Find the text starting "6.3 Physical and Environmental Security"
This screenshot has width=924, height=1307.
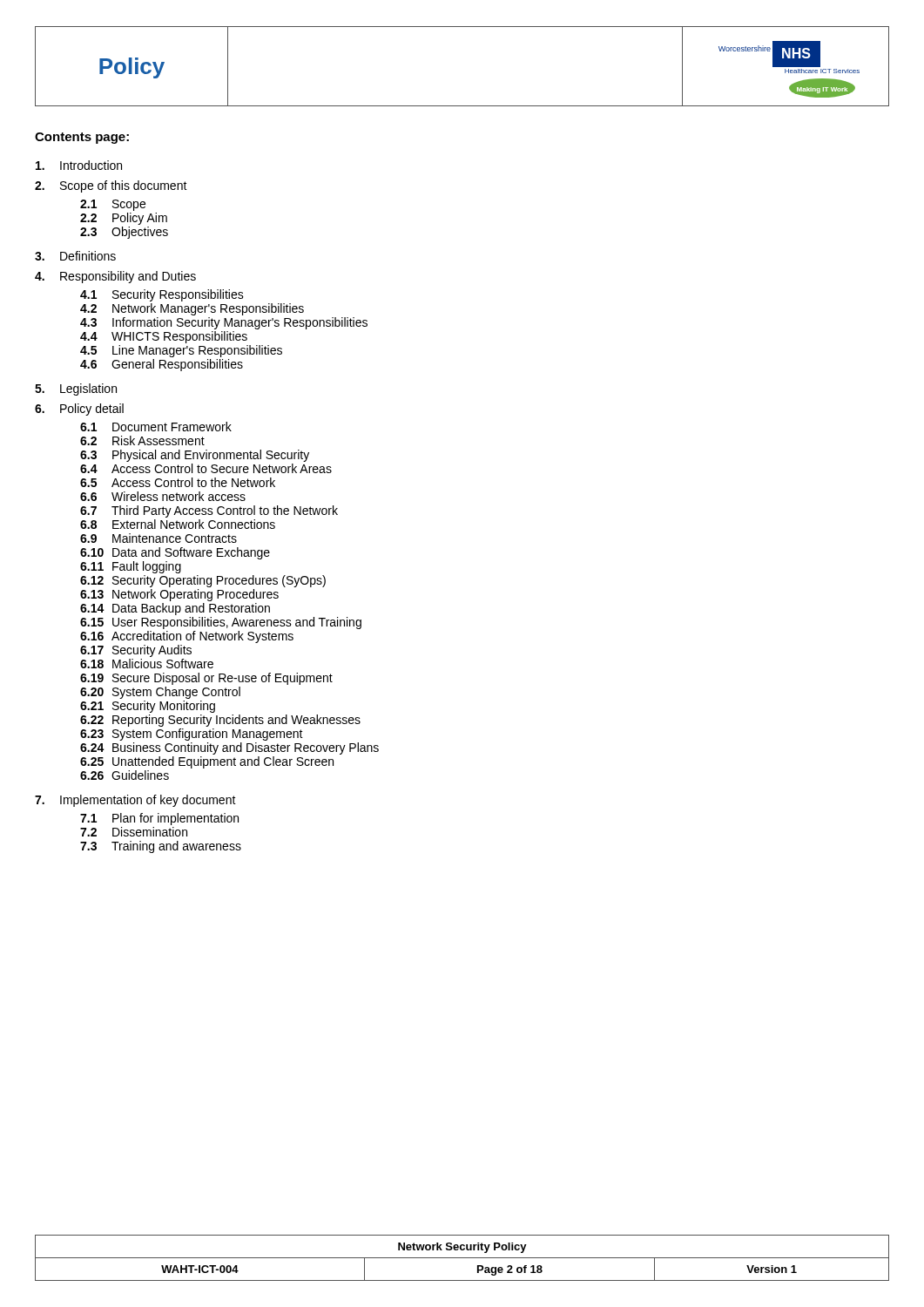point(195,455)
